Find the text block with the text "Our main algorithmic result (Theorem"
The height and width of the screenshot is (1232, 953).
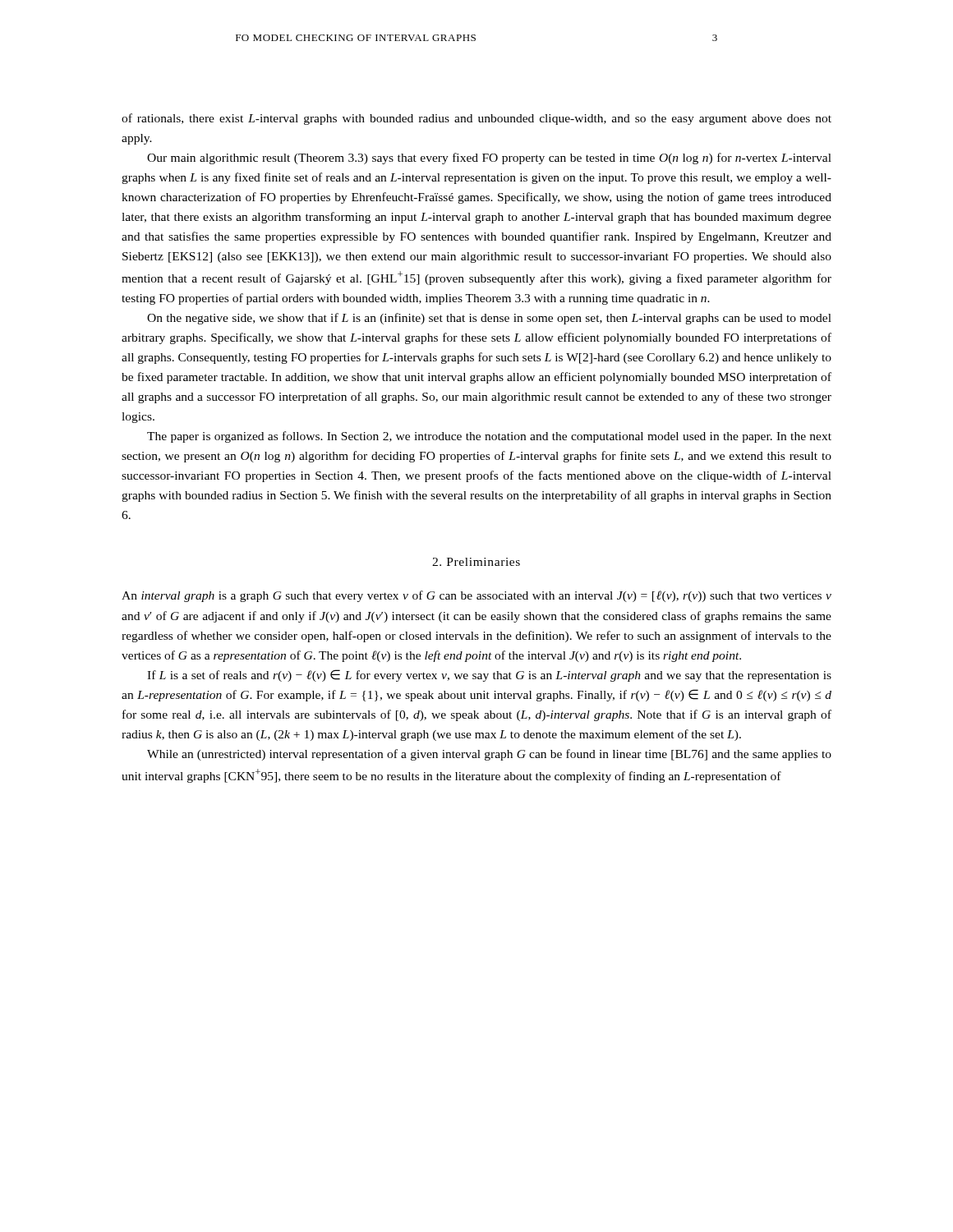tap(476, 228)
